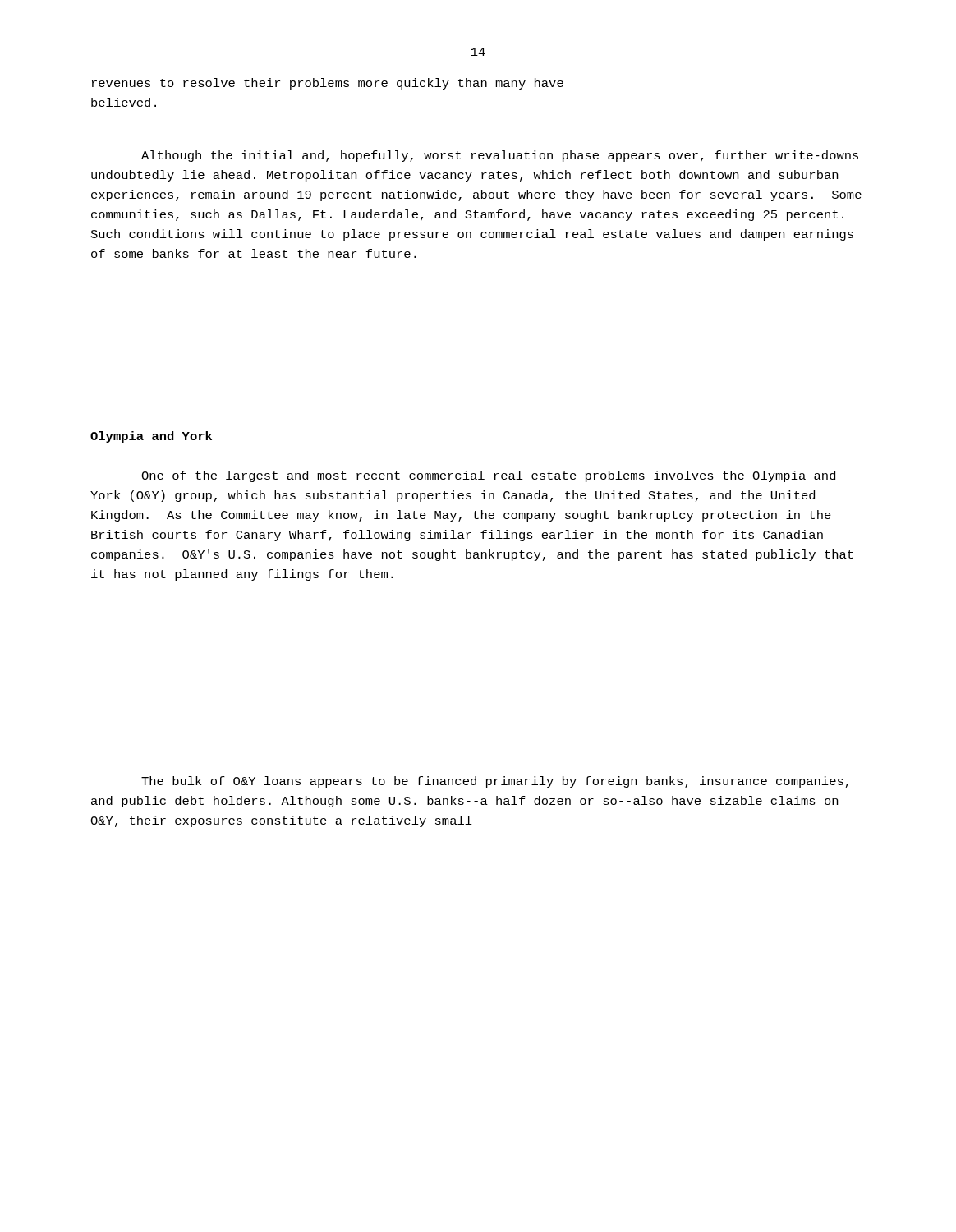Navigate to the block starting "The bulk of"

pos(471,802)
